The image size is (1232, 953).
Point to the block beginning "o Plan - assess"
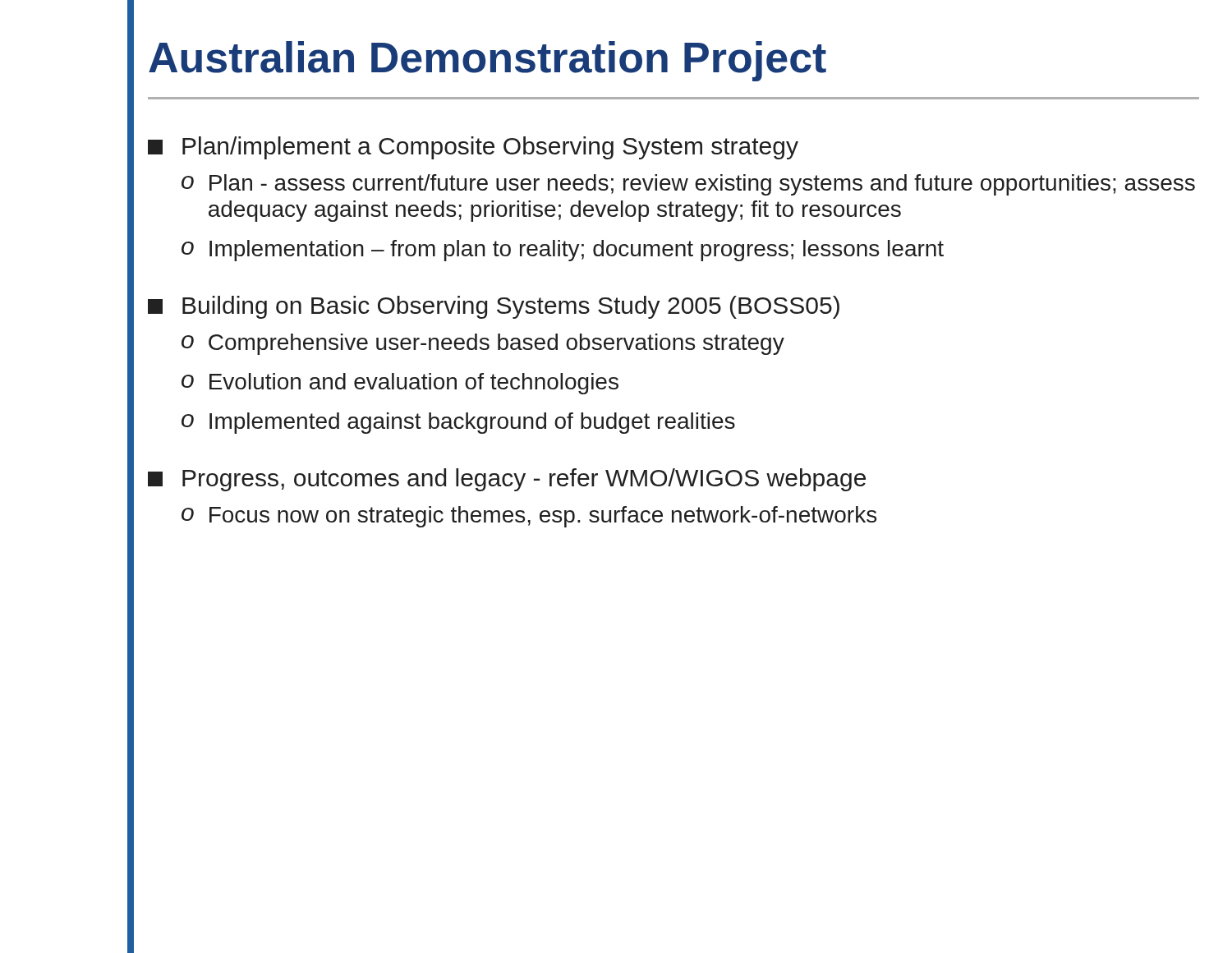690,196
